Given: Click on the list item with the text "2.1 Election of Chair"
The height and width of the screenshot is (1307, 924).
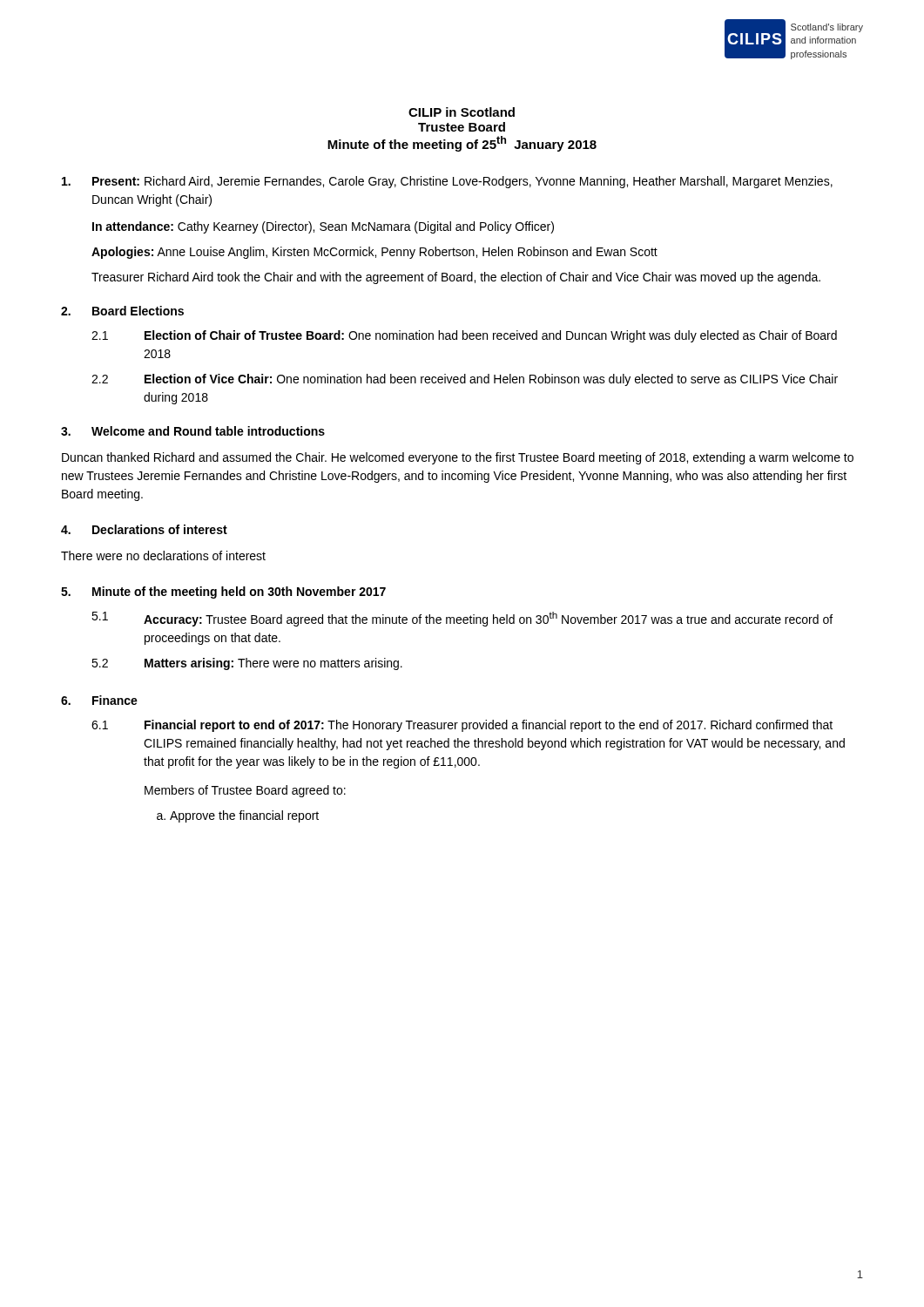Looking at the screenshot, I should 477,345.
